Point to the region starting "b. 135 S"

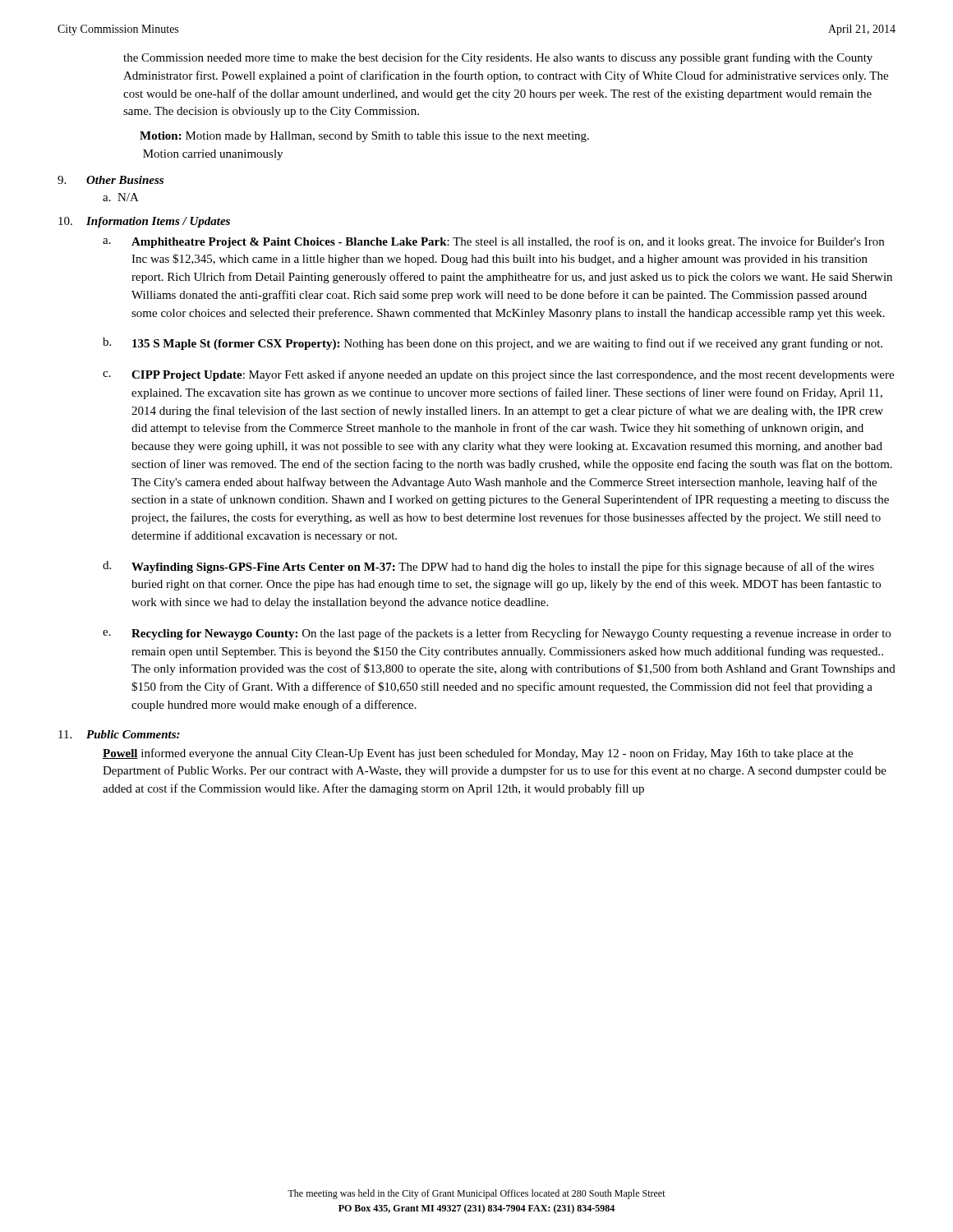499,347
